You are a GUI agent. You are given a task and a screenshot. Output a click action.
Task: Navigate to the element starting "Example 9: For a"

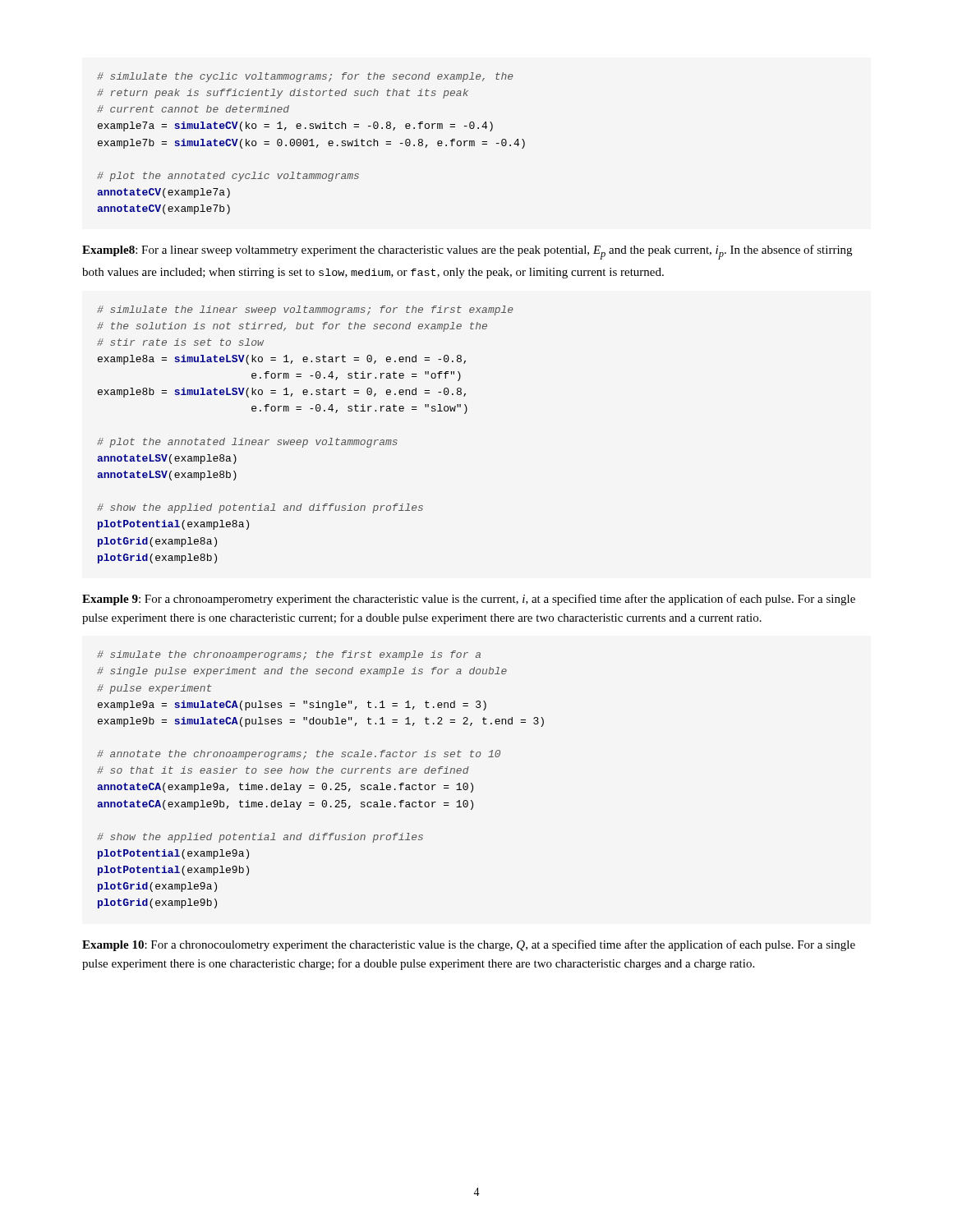(469, 608)
